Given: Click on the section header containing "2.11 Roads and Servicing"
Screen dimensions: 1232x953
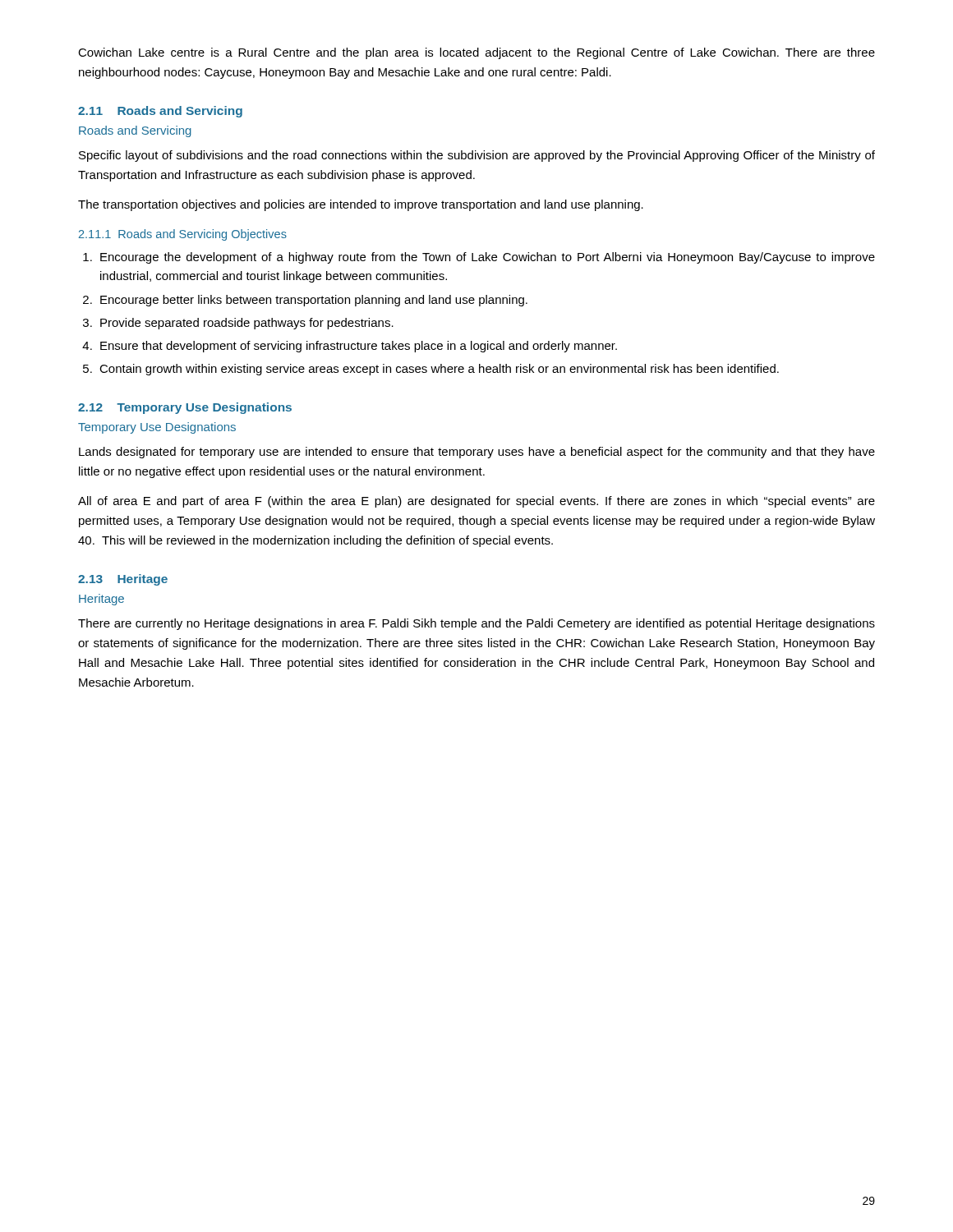Looking at the screenshot, I should [160, 110].
